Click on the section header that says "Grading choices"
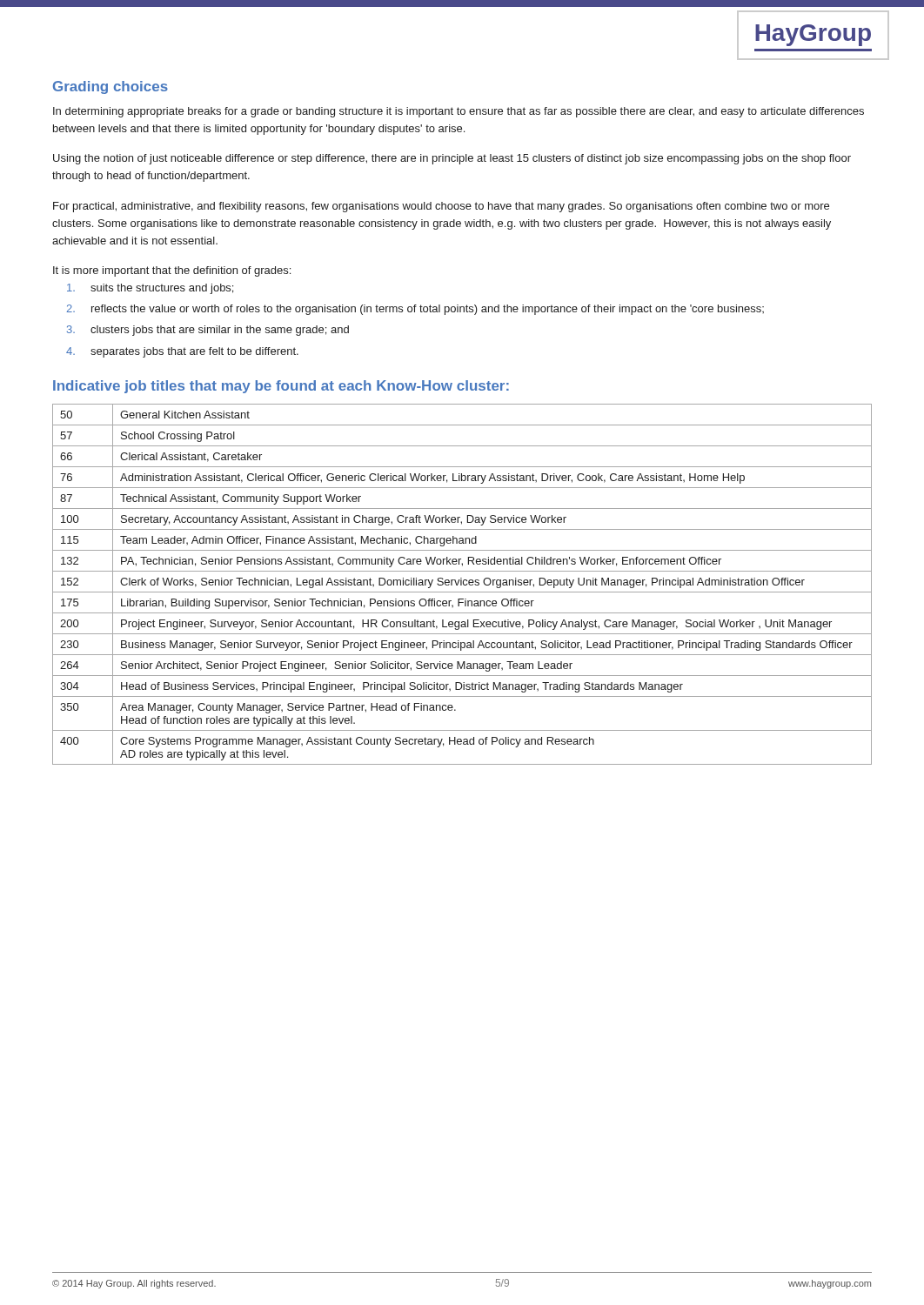Image resolution: width=924 pixels, height=1305 pixels. 110,87
